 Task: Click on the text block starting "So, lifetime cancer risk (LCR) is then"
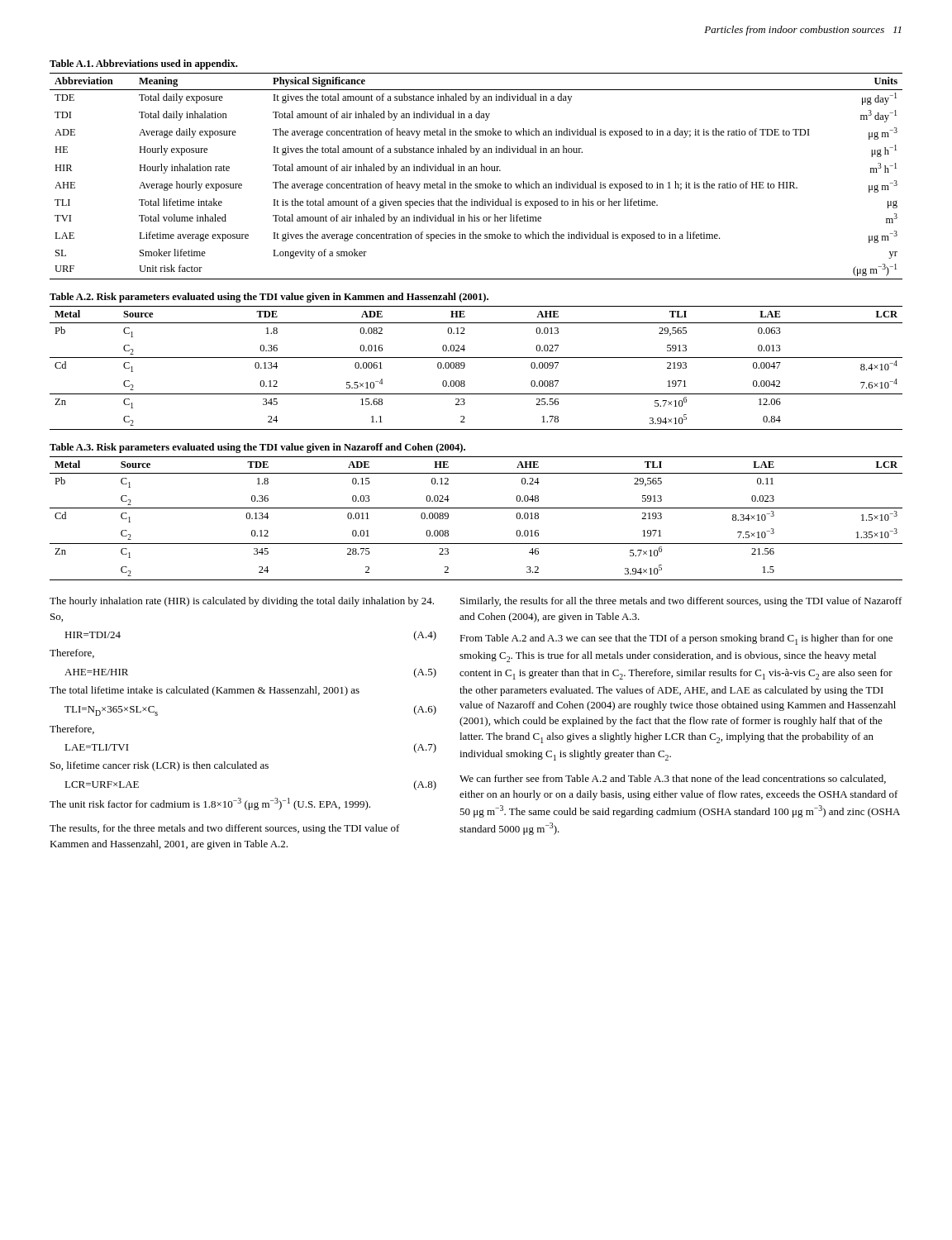tap(159, 765)
